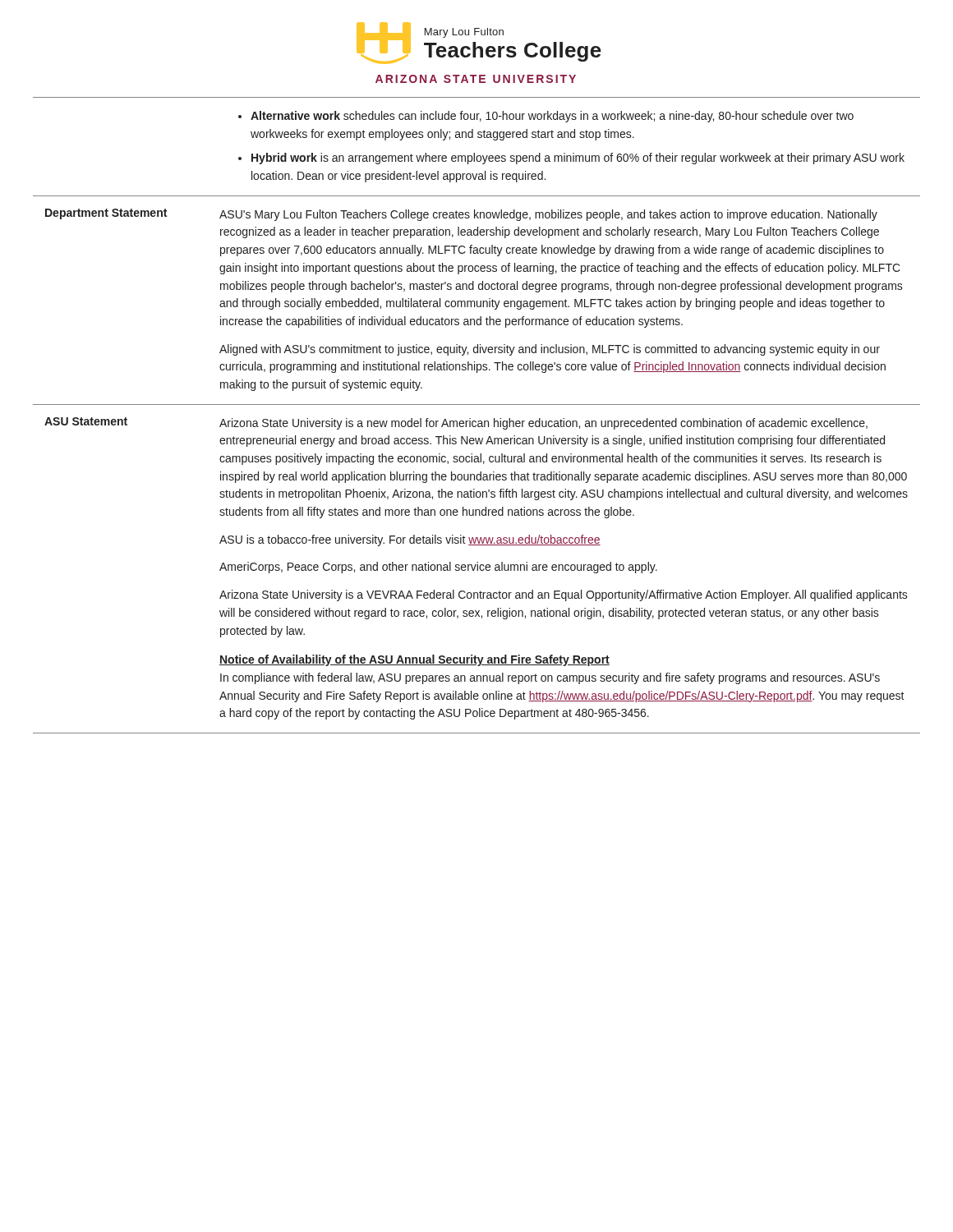Screen dimensions: 1232x953
Task: Click the passage that begins "ASU's Mary Lou Fulton Teachers"
Action: (564, 300)
